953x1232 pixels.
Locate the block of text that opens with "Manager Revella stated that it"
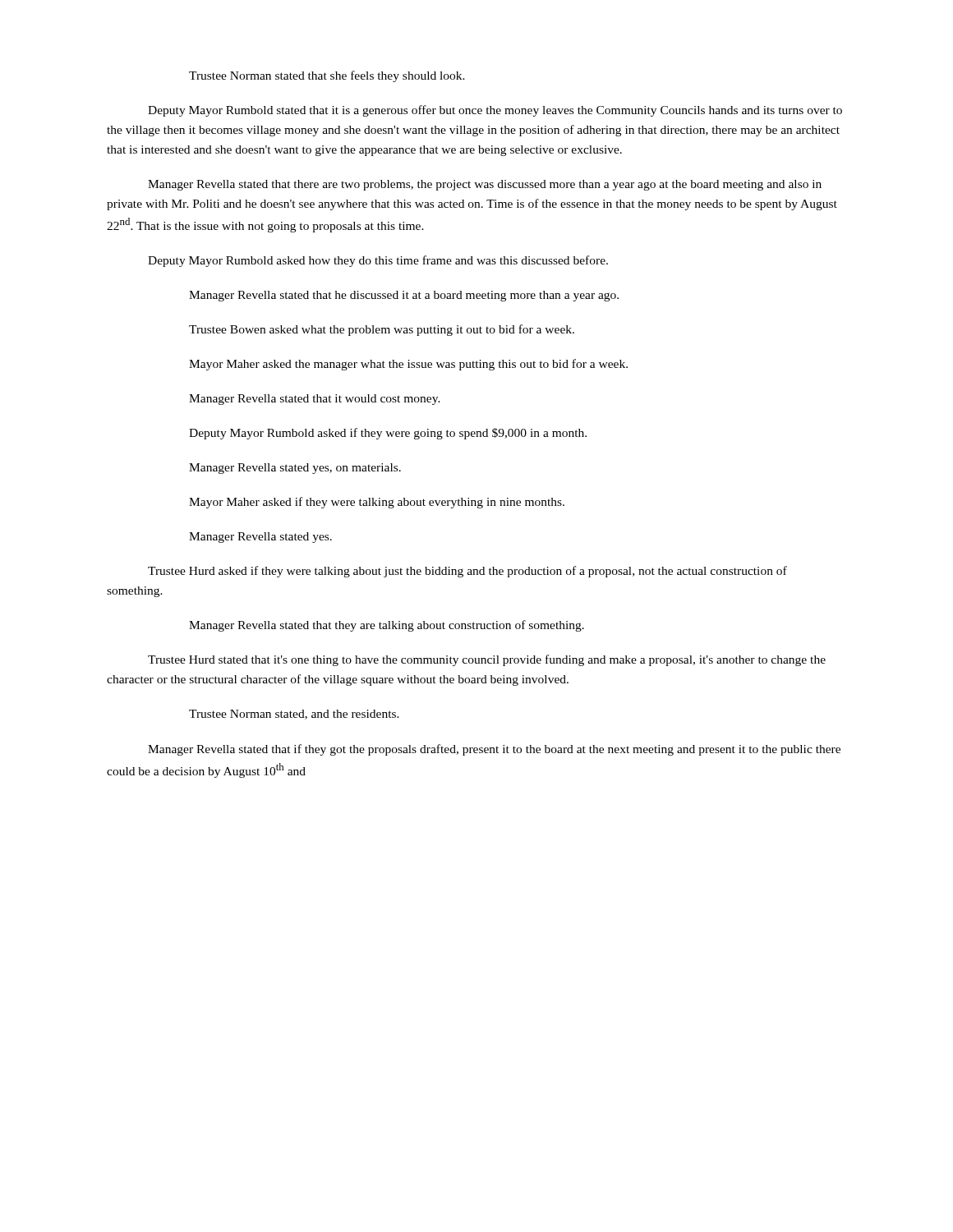(315, 398)
